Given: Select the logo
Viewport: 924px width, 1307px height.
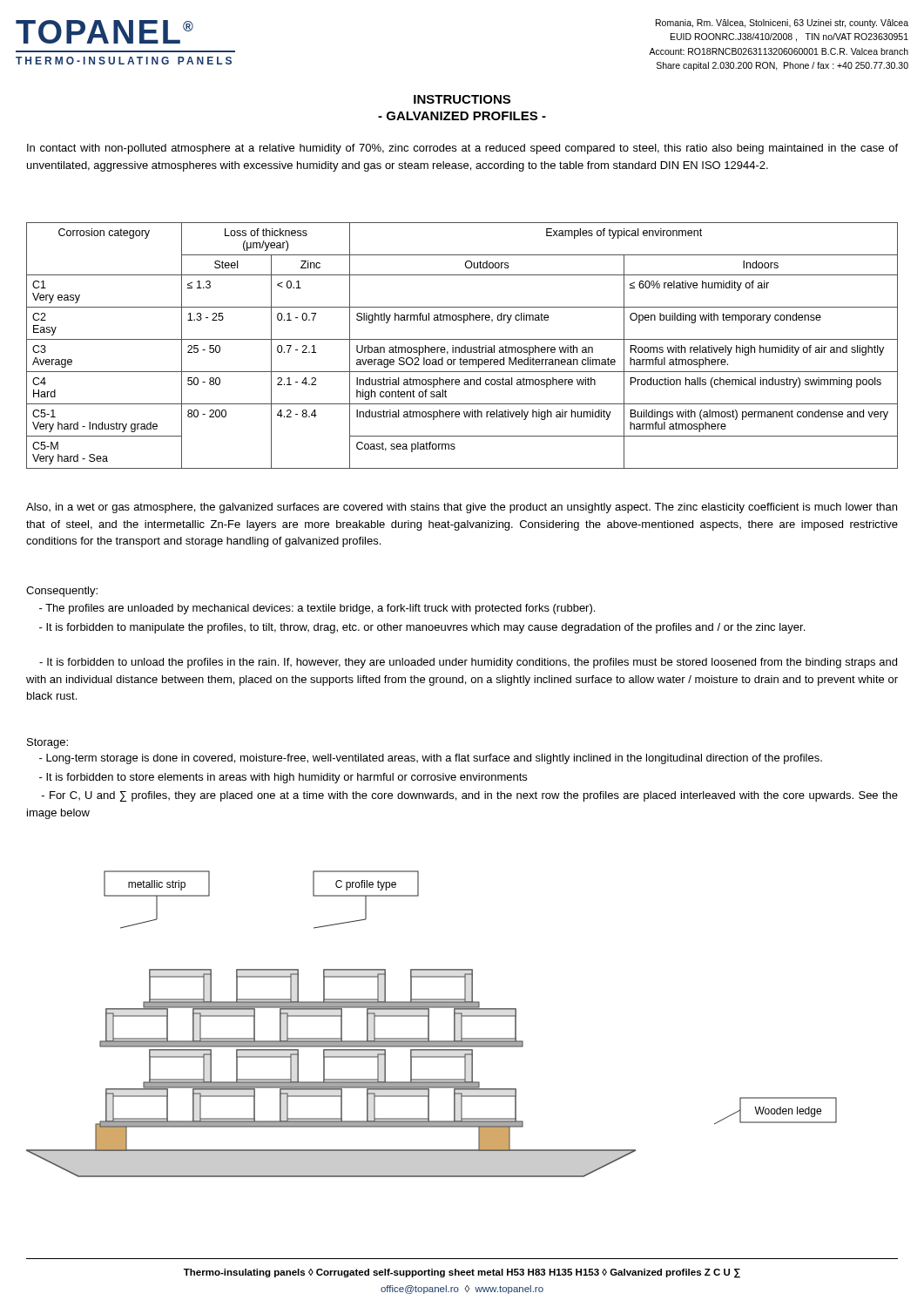Looking at the screenshot, I should coord(125,41).
